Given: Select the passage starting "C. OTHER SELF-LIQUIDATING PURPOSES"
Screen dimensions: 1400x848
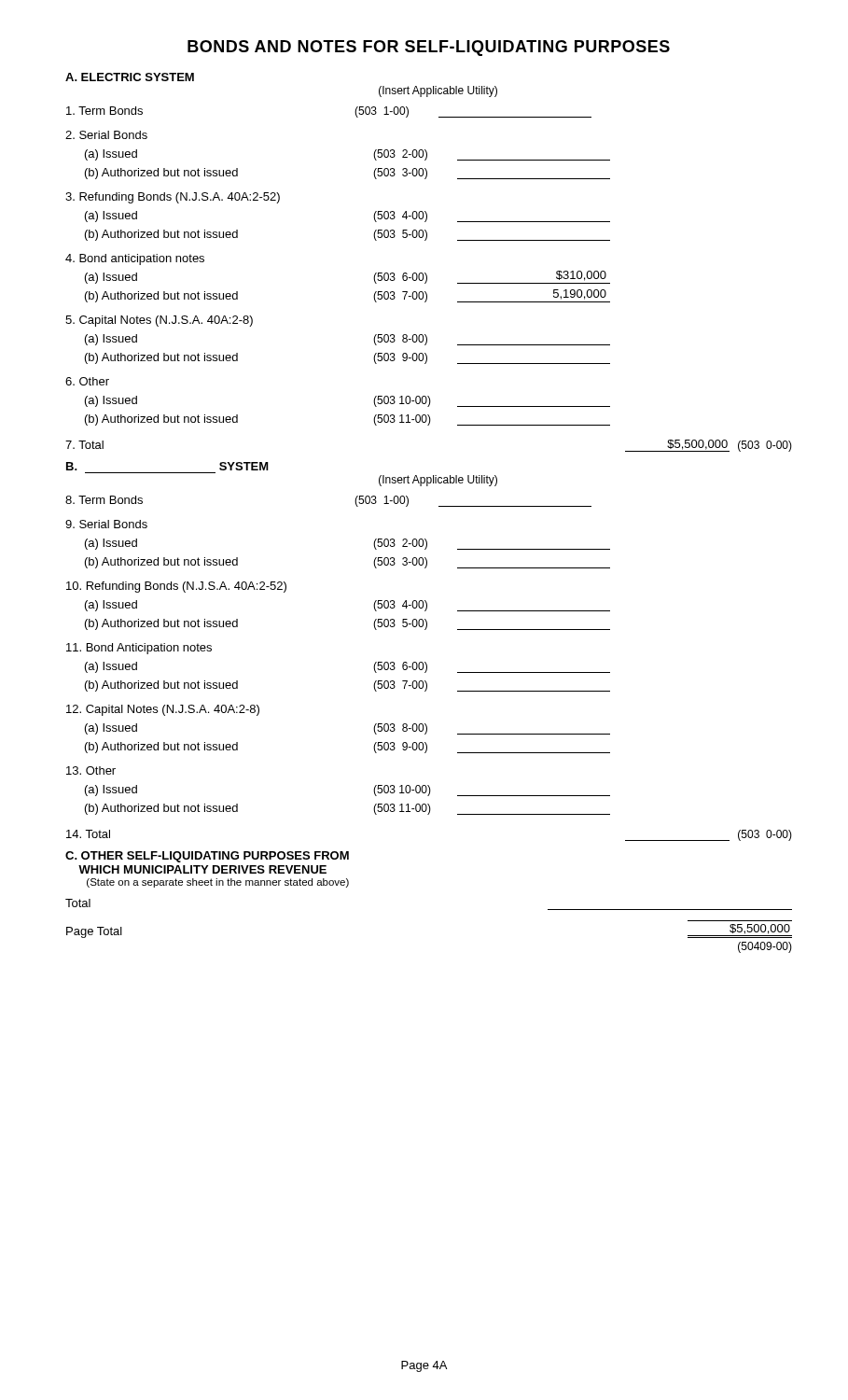Looking at the screenshot, I should [207, 862].
